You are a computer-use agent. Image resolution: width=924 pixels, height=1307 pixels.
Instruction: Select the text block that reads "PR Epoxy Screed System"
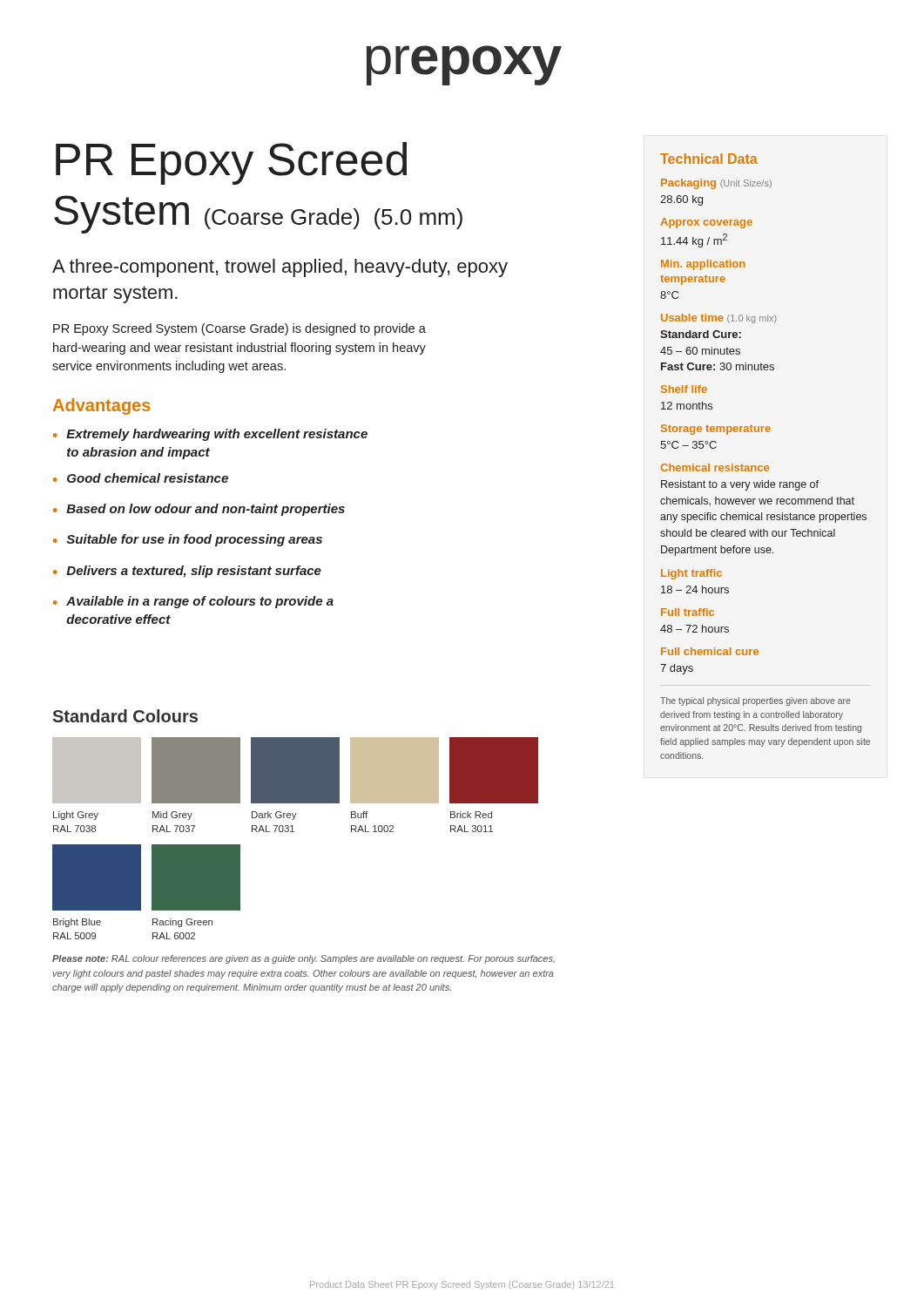pyautogui.click(x=239, y=347)
